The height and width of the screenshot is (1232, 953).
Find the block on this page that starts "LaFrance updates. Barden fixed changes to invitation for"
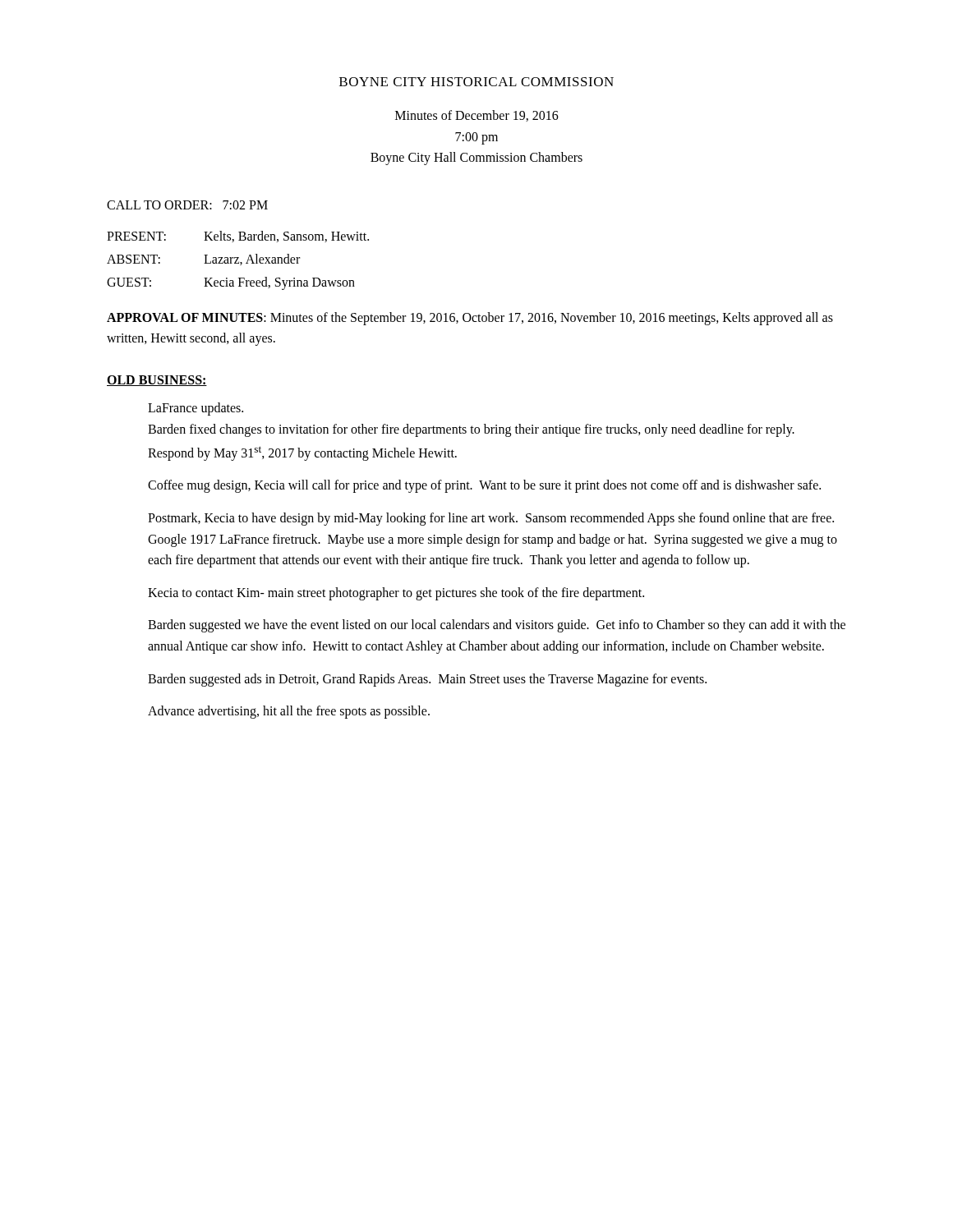(473, 431)
